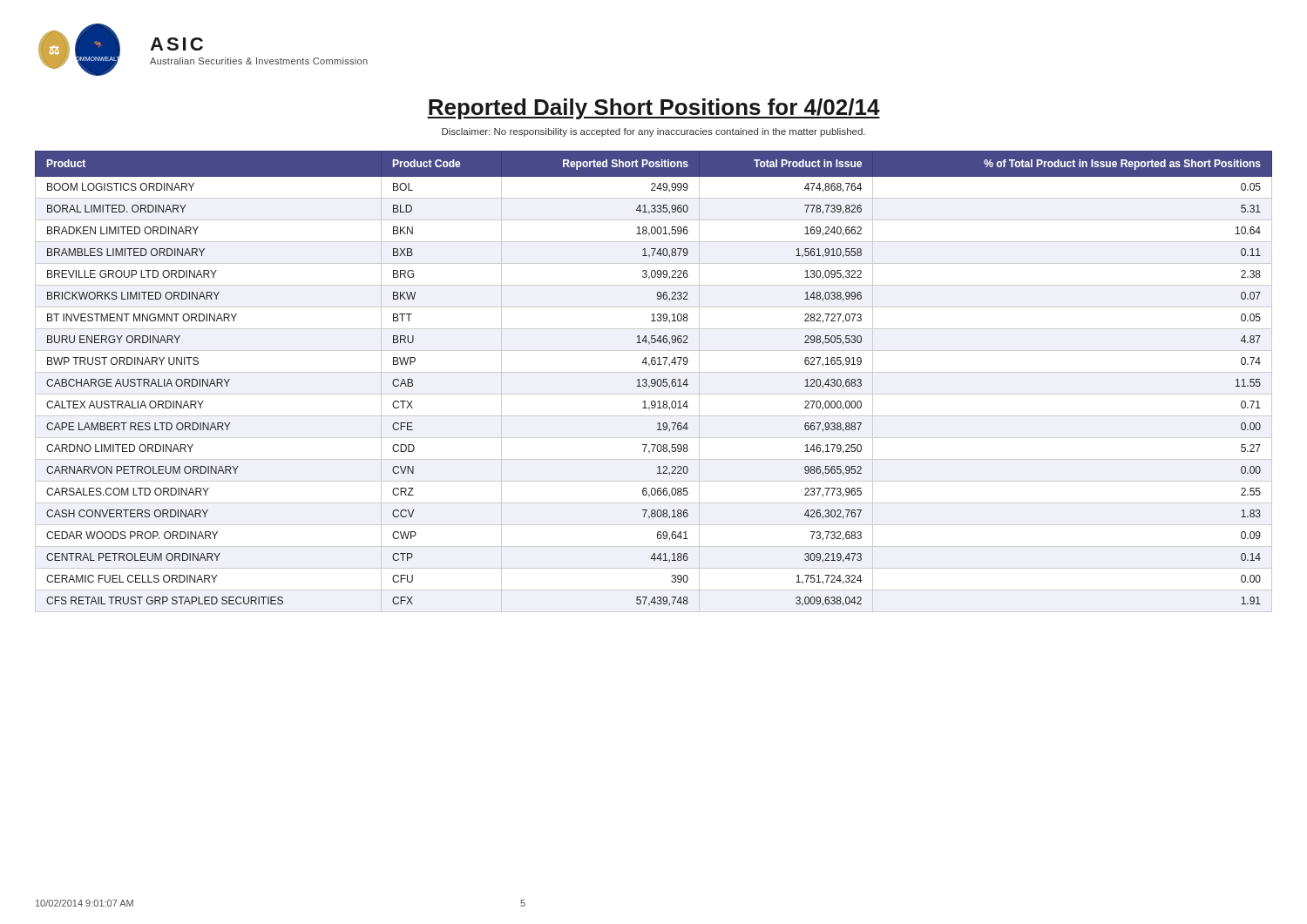Viewport: 1307px width, 924px height.
Task: Locate the block starting "Reported Daily Short Positions"
Action: 654,108
